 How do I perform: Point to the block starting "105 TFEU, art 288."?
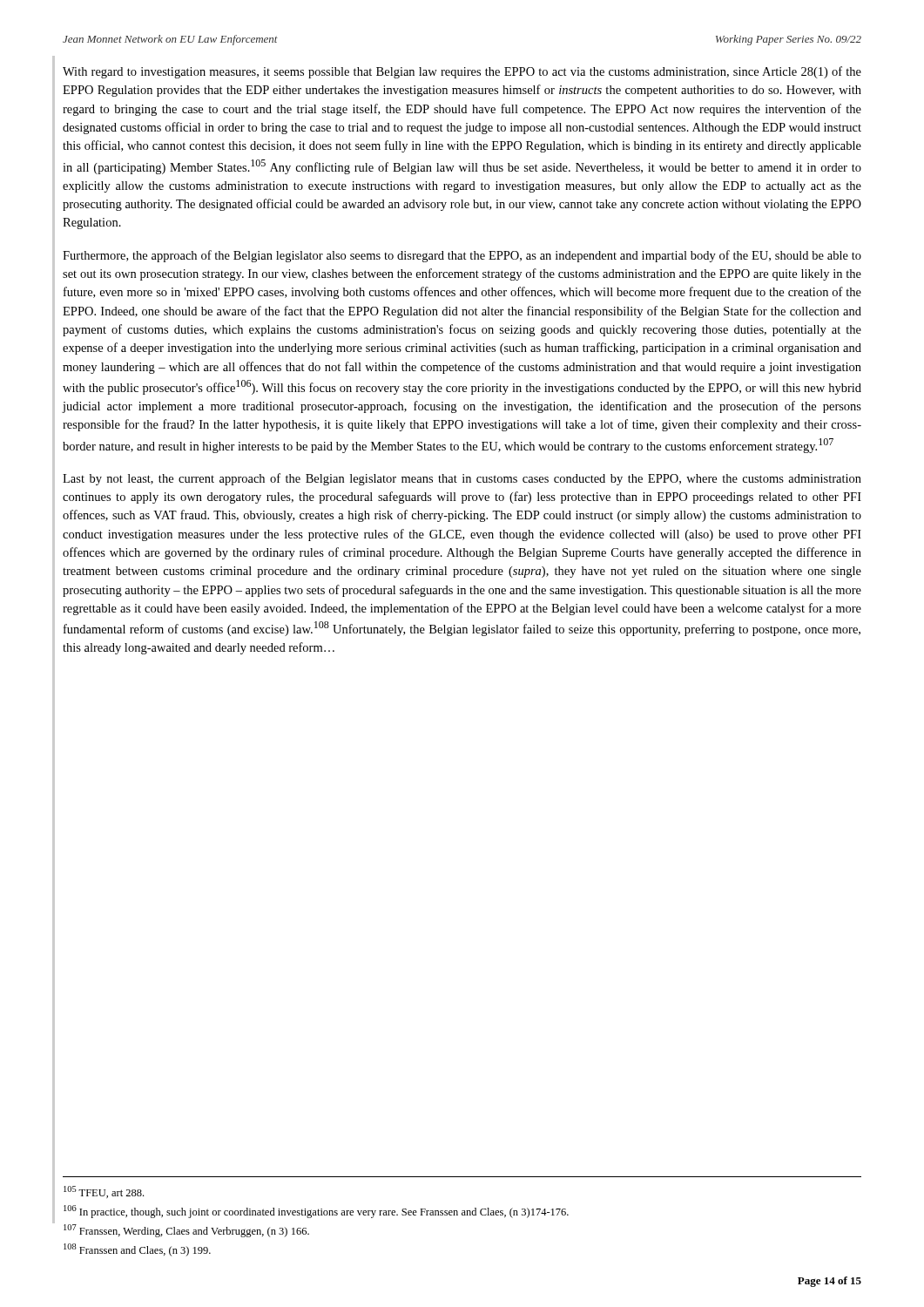[104, 1192]
